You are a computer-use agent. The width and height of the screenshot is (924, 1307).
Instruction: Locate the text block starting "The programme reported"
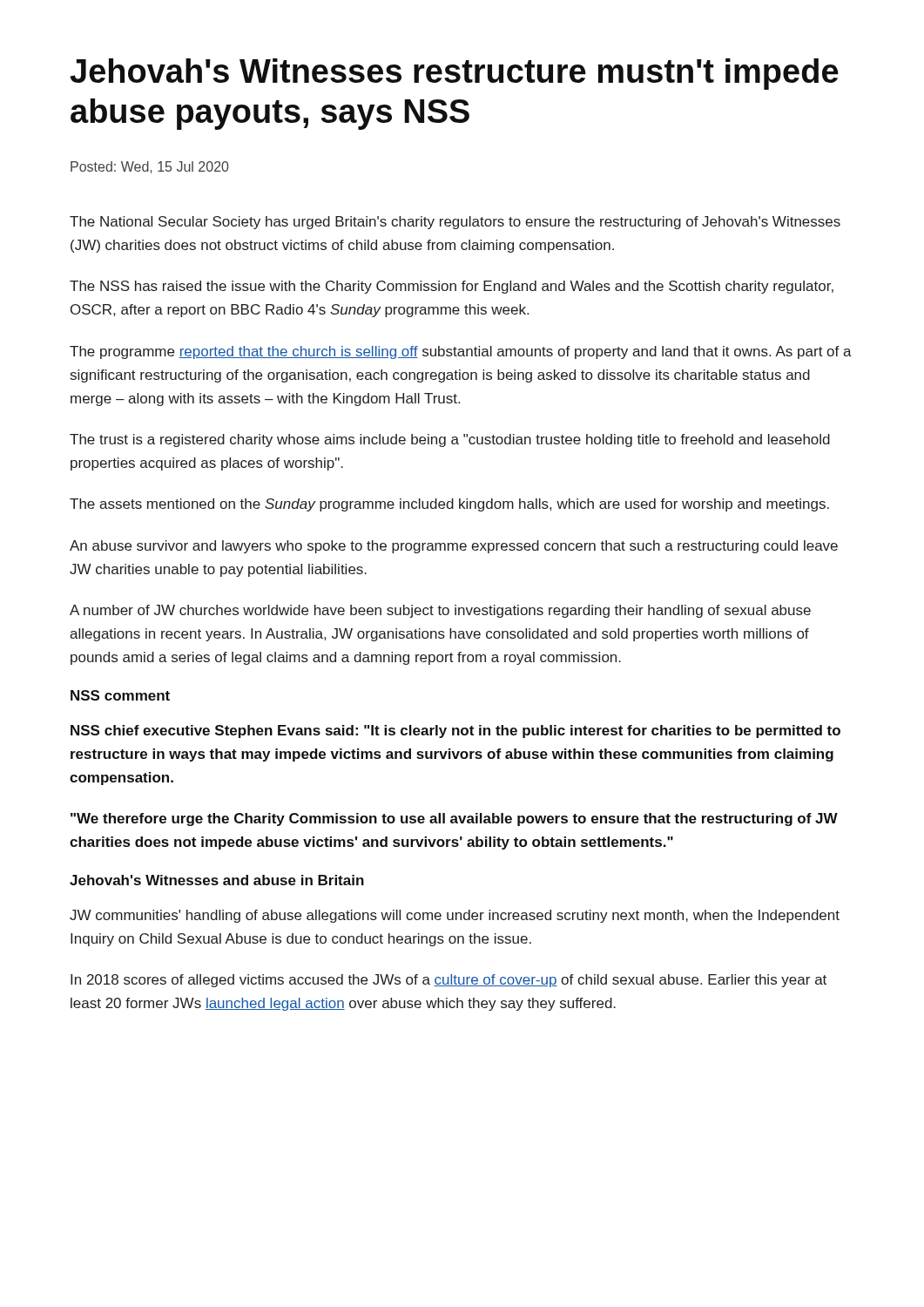click(x=460, y=375)
